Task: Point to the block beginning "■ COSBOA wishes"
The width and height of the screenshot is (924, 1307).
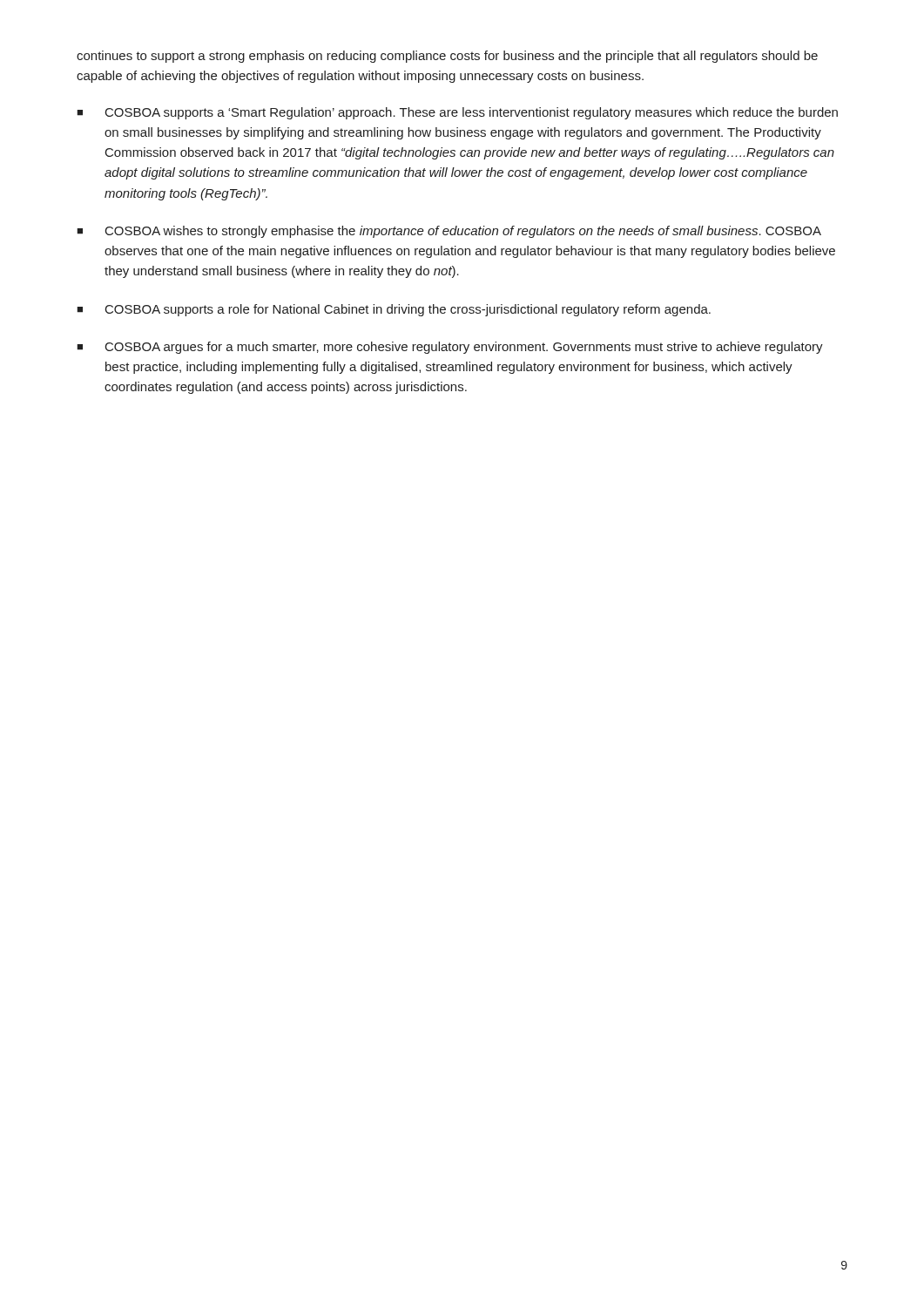Action: [462, 251]
